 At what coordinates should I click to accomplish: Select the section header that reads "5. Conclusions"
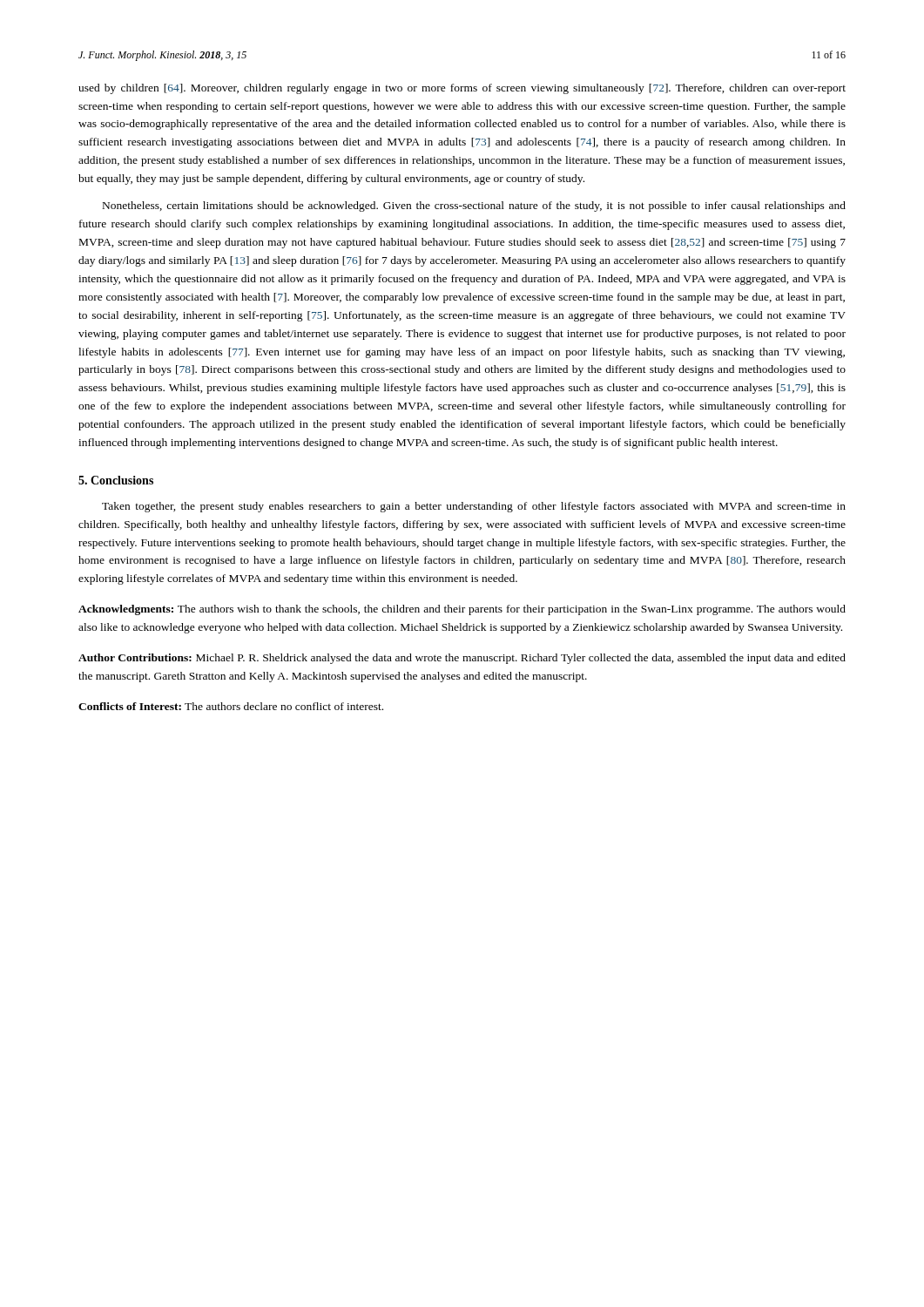(x=116, y=481)
